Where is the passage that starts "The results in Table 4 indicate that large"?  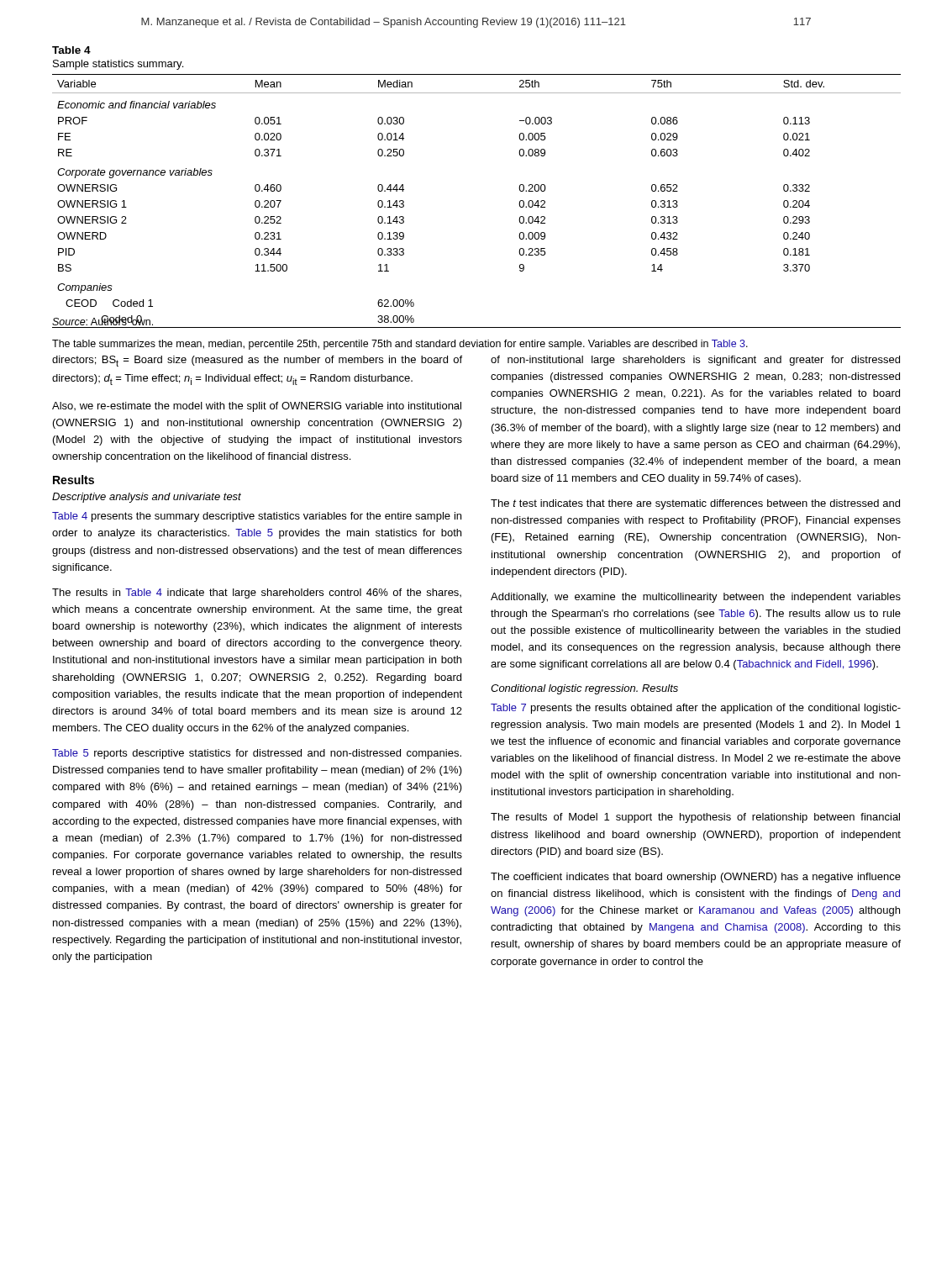point(257,660)
